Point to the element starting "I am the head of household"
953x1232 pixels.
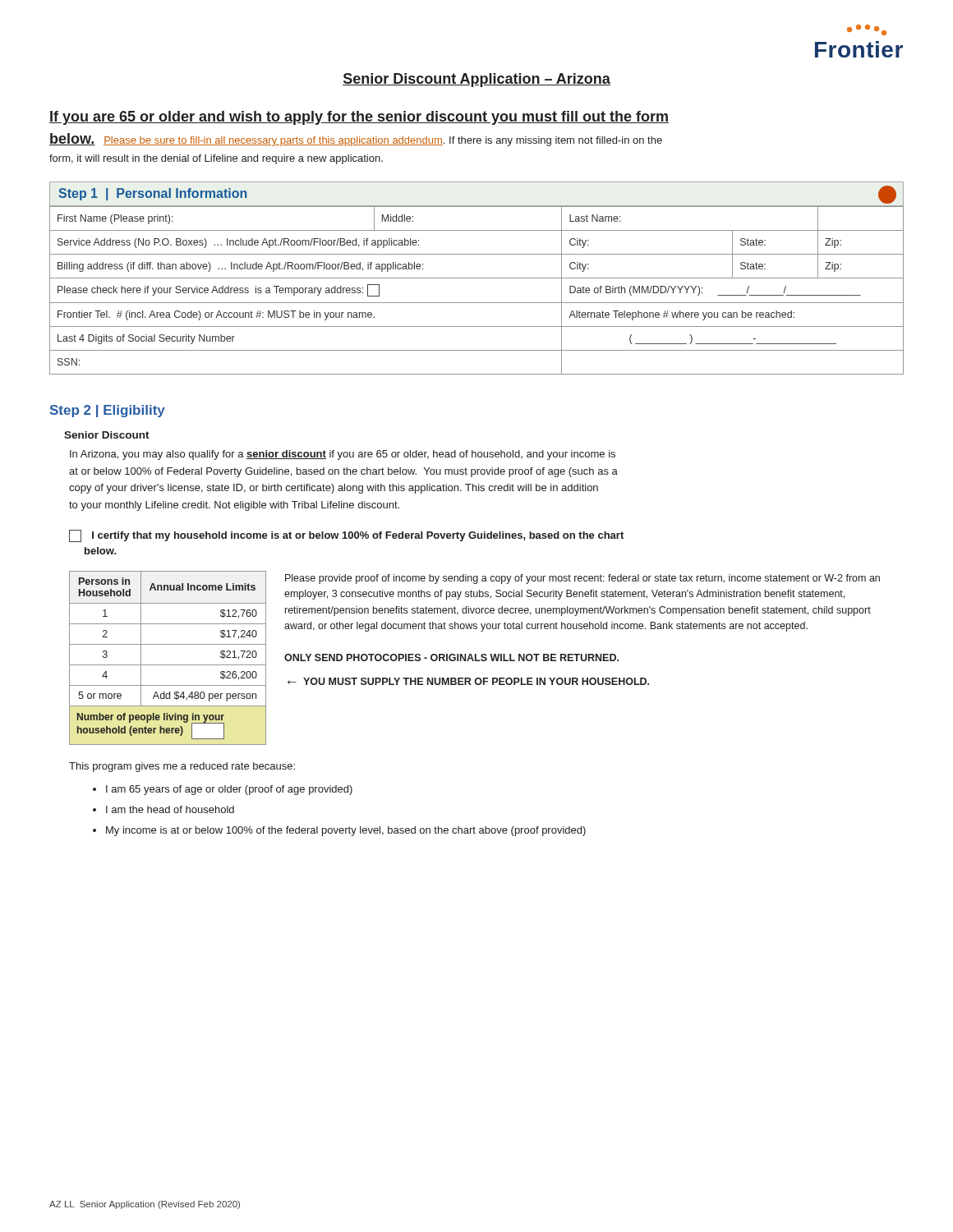pyautogui.click(x=170, y=809)
